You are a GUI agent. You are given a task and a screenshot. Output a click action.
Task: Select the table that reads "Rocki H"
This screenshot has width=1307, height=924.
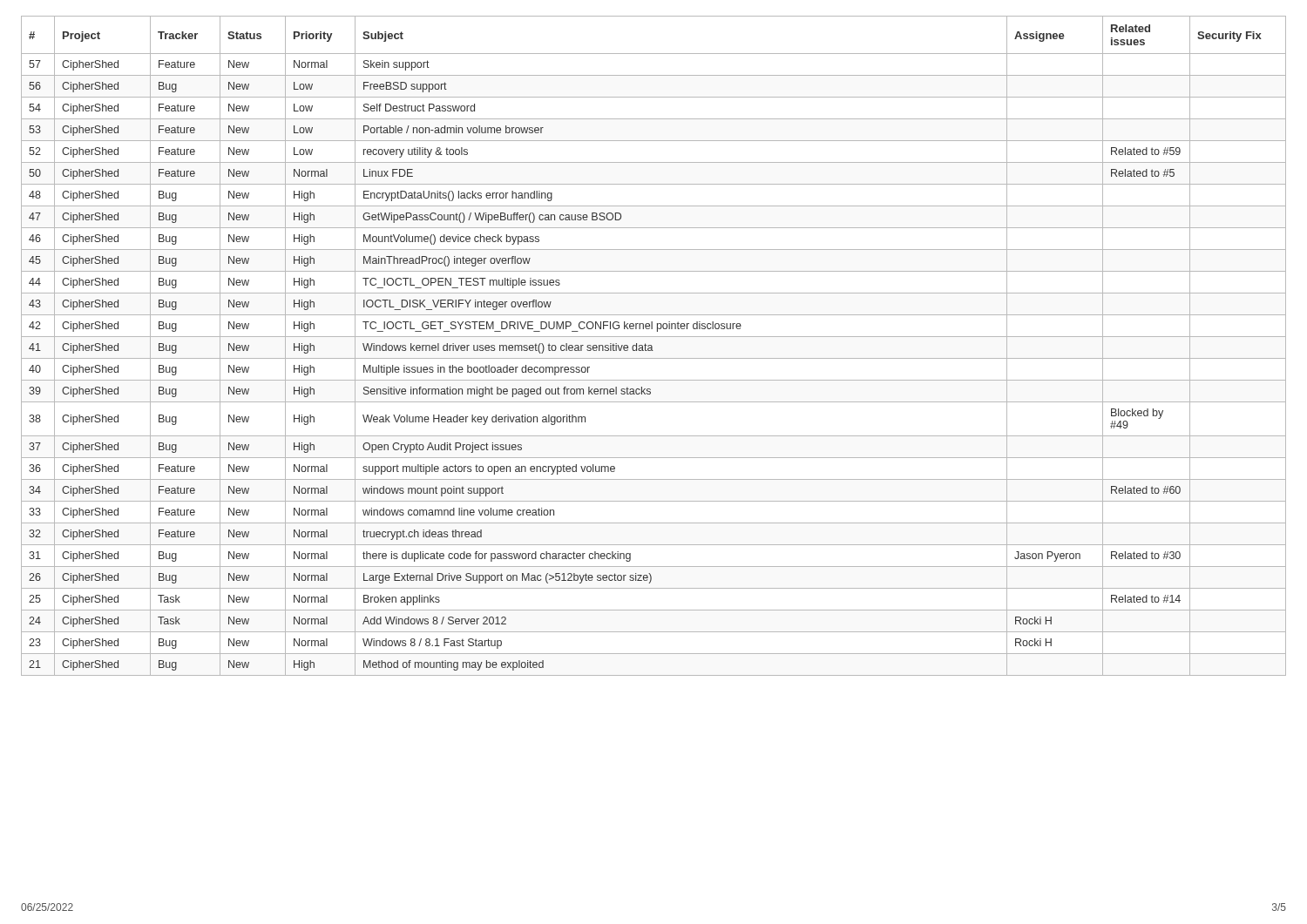(x=654, y=346)
